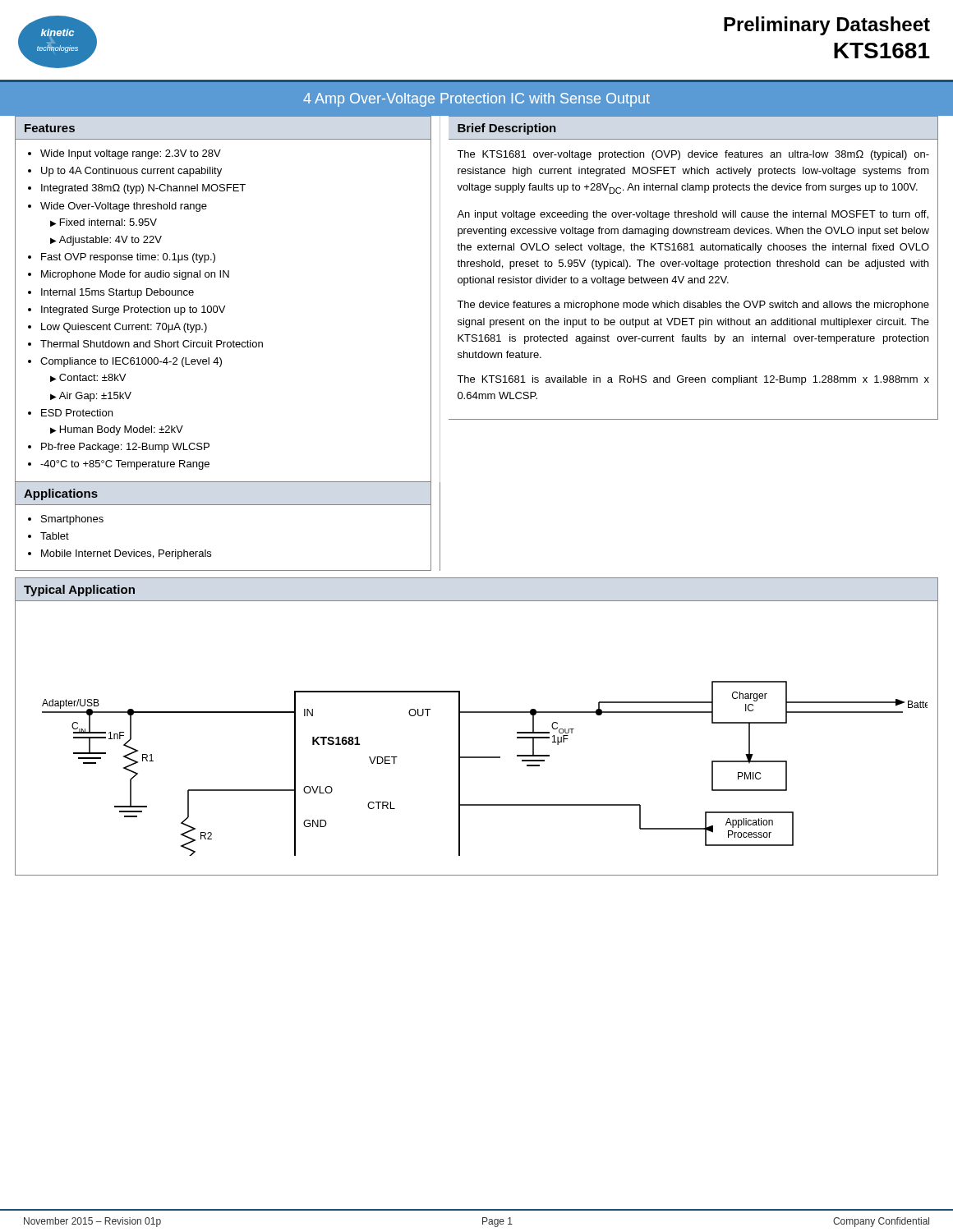
Task: Locate the list item that reads "Thermal Shutdown and Short Circuit Protection"
Action: pos(152,344)
